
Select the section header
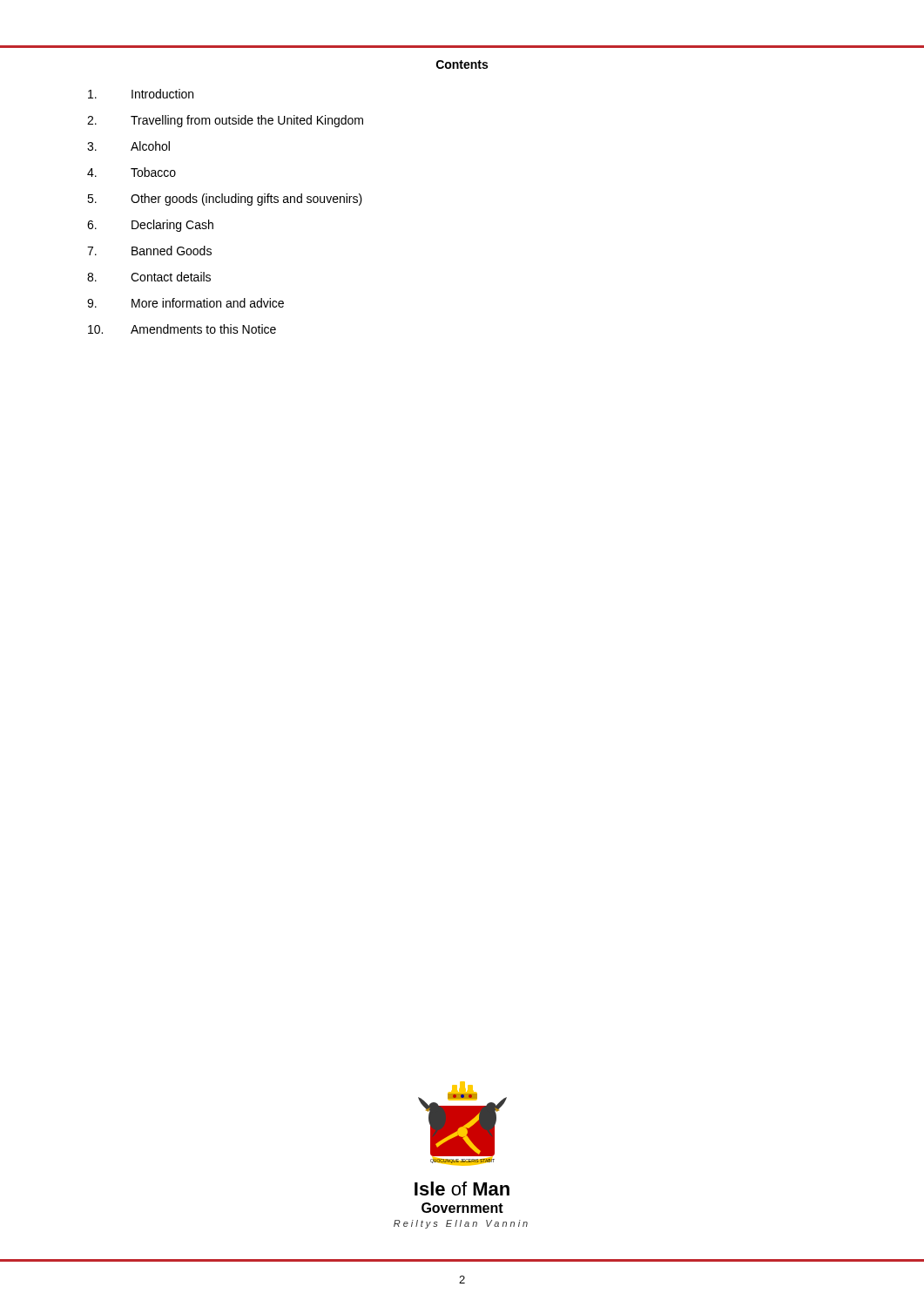pyautogui.click(x=462, y=65)
